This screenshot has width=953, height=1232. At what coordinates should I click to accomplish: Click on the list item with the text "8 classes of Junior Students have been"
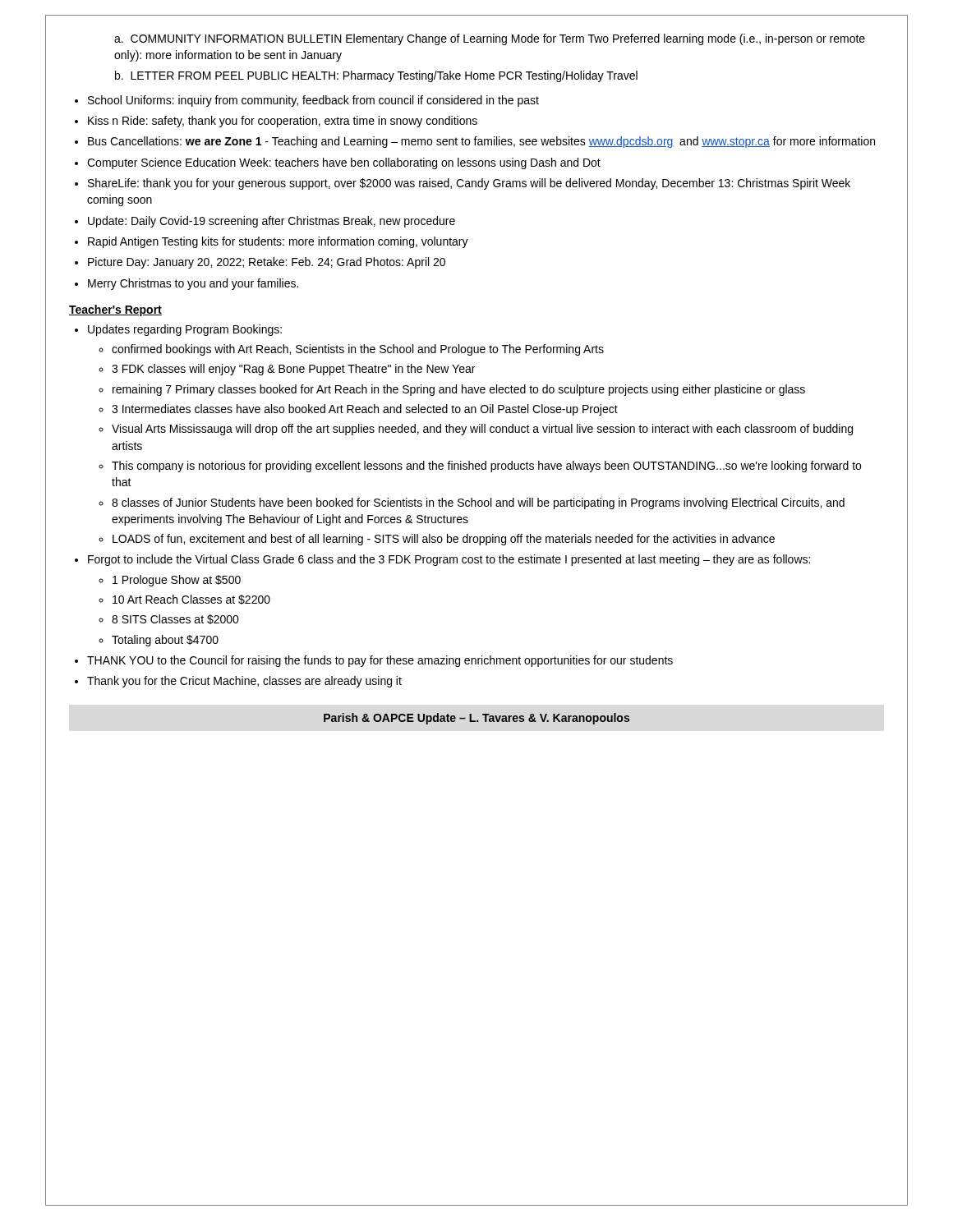click(478, 511)
